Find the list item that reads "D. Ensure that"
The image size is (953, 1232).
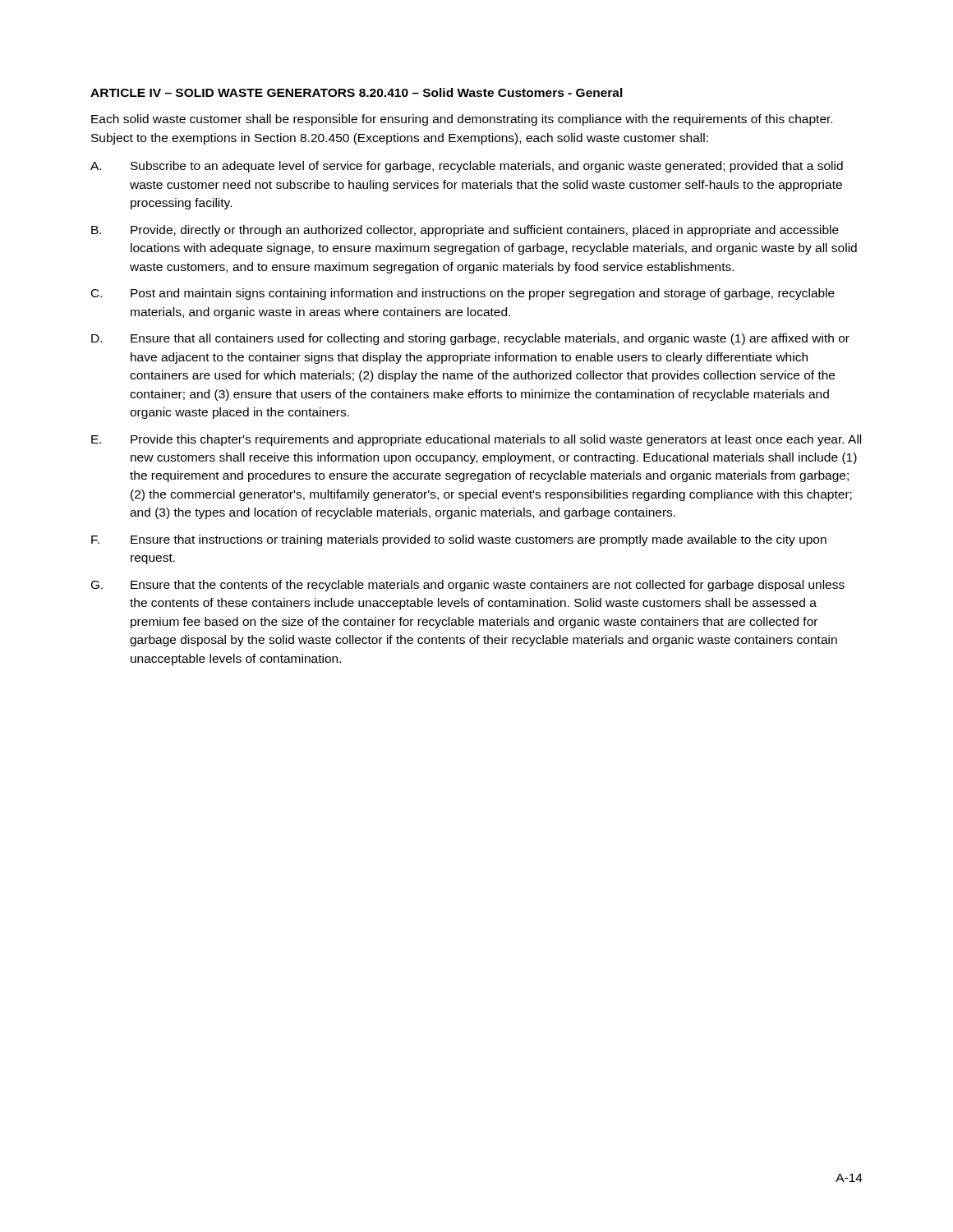(476, 376)
